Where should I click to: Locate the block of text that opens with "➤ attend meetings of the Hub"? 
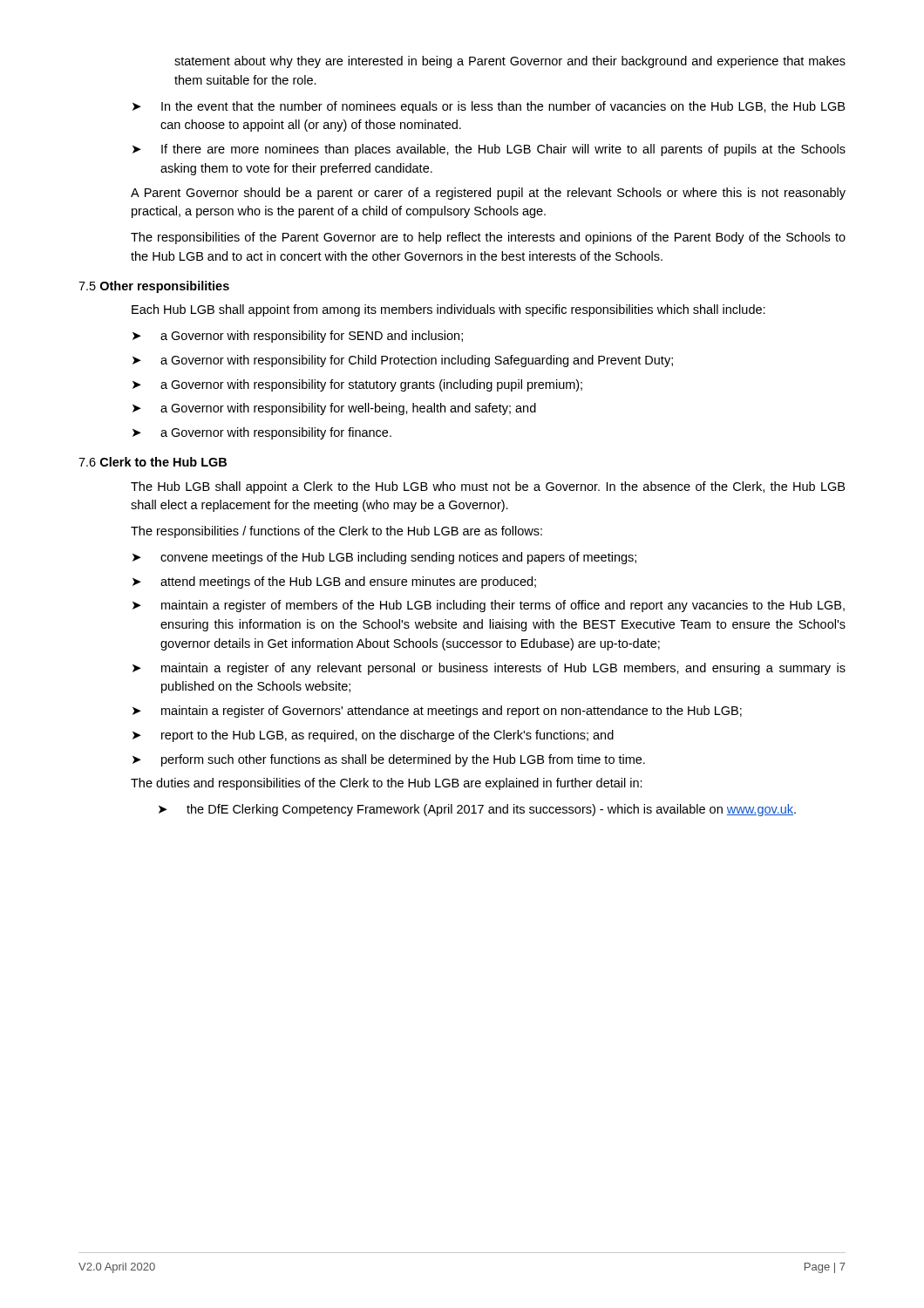tap(488, 582)
